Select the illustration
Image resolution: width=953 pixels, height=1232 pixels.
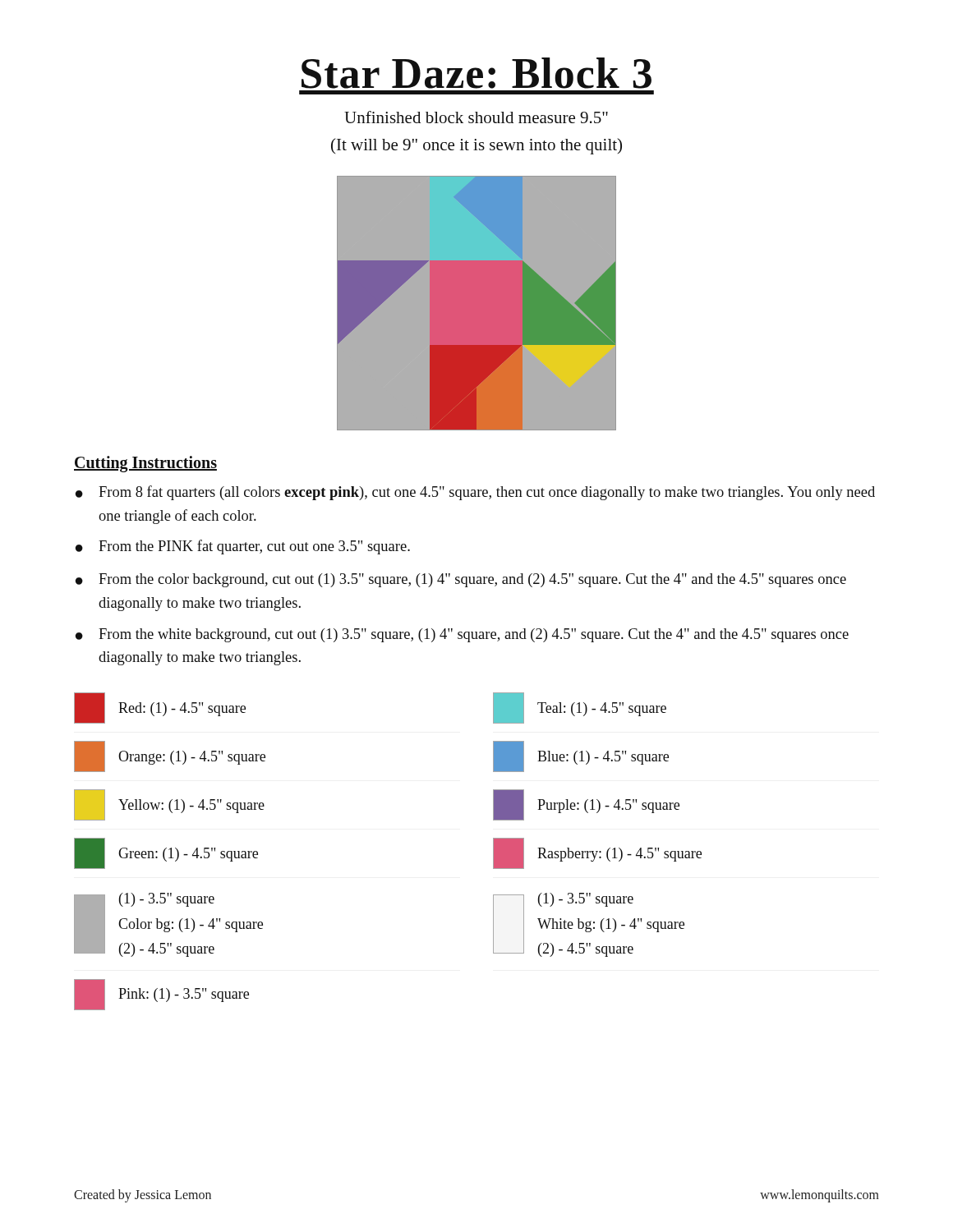coord(476,303)
